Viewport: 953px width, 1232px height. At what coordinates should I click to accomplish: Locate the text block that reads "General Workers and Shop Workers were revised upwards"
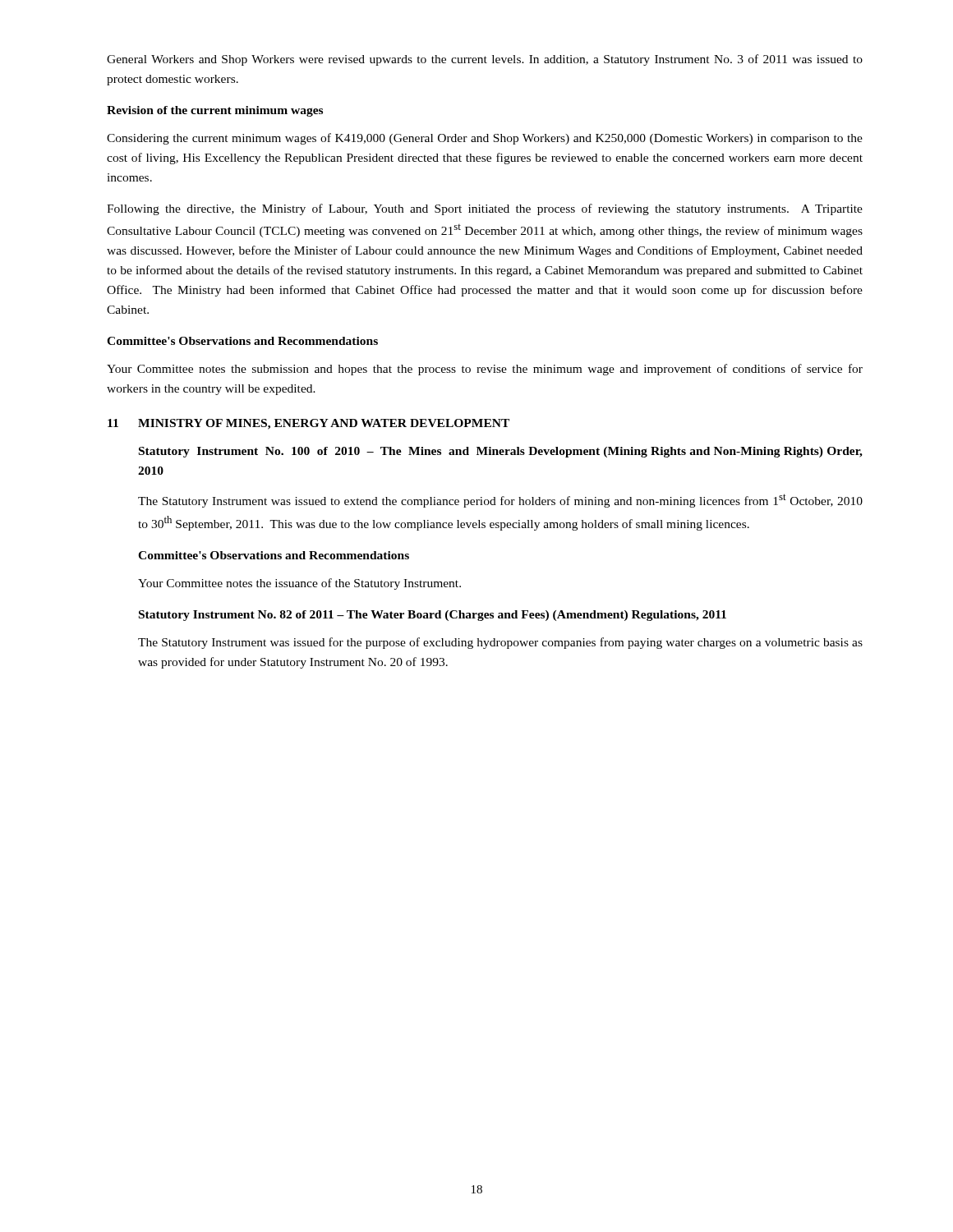click(x=485, y=69)
